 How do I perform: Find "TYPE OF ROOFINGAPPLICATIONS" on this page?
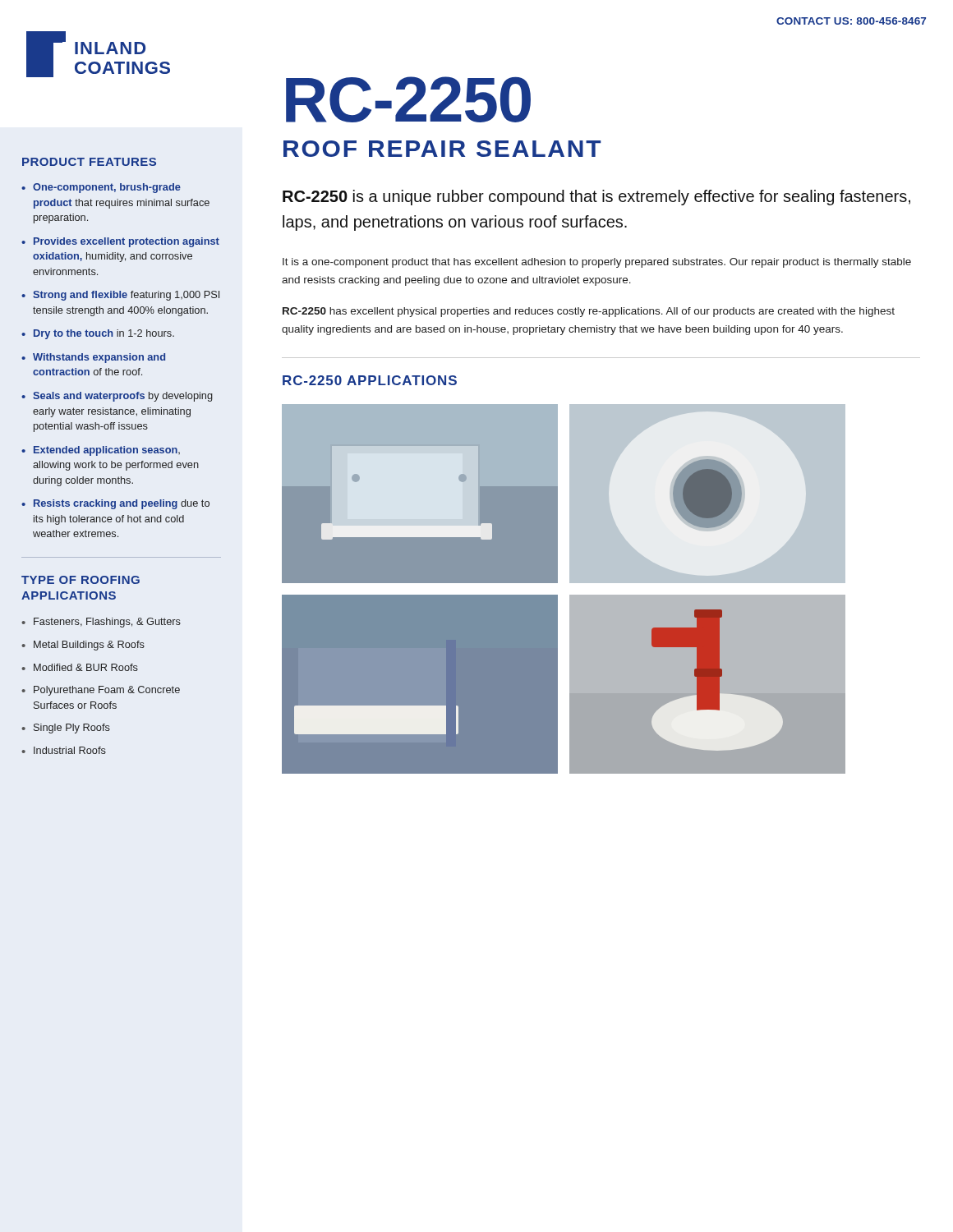81,587
